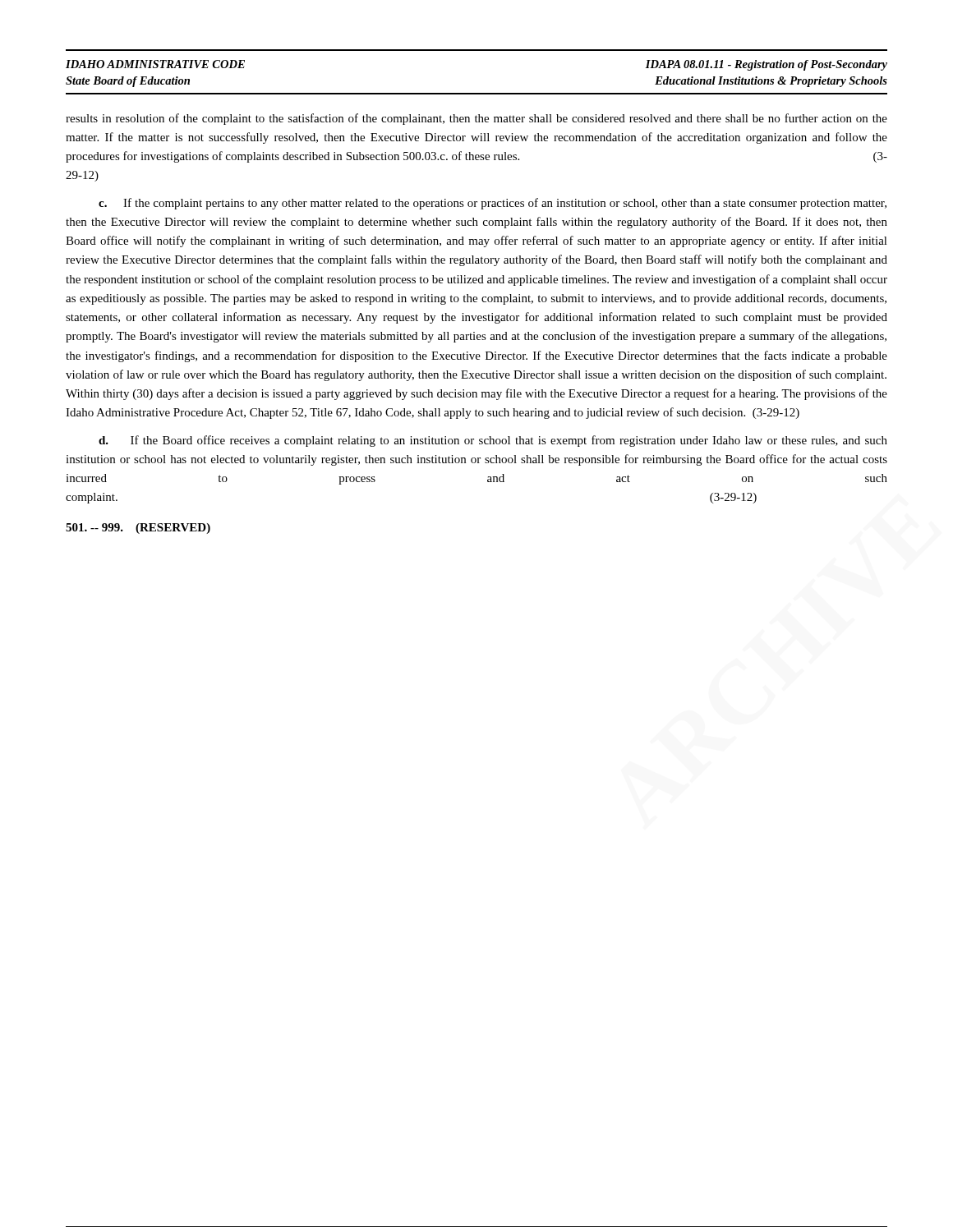Click the passage that begins "c. If the"
The image size is (953, 1232).
476,308
